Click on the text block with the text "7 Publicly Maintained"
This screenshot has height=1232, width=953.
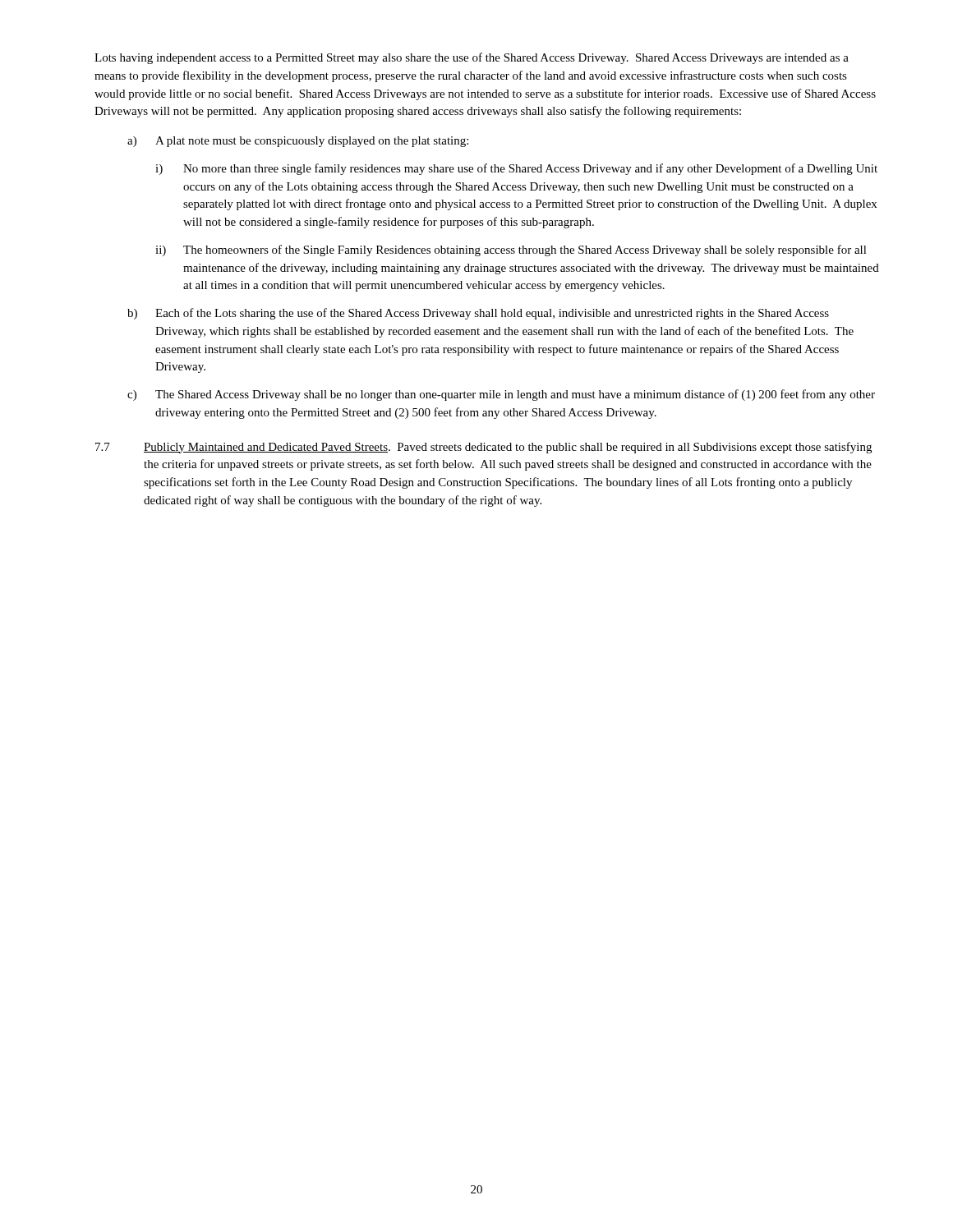(x=487, y=474)
